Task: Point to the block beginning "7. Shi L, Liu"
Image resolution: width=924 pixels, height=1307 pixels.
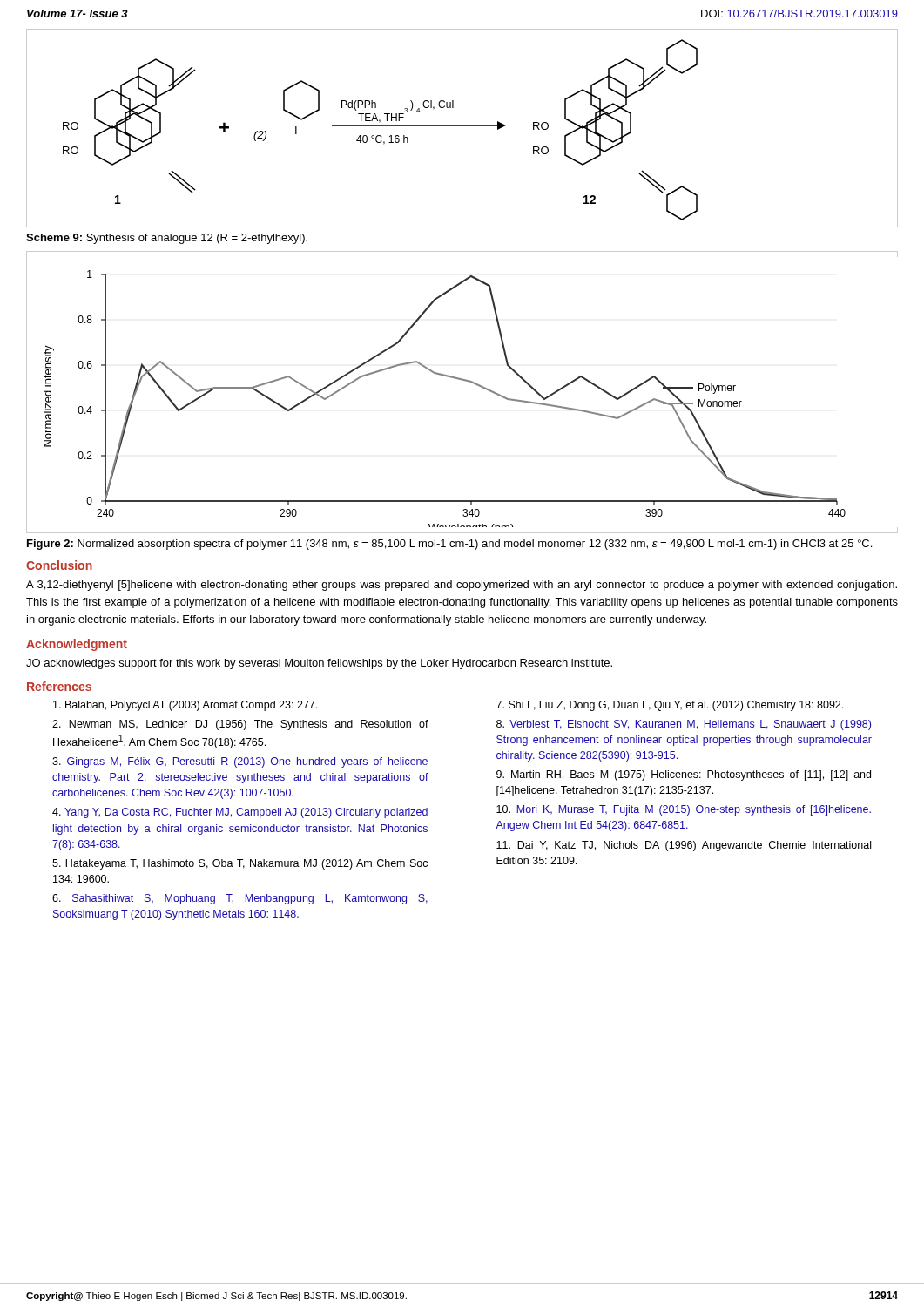Action: (x=670, y=705)
